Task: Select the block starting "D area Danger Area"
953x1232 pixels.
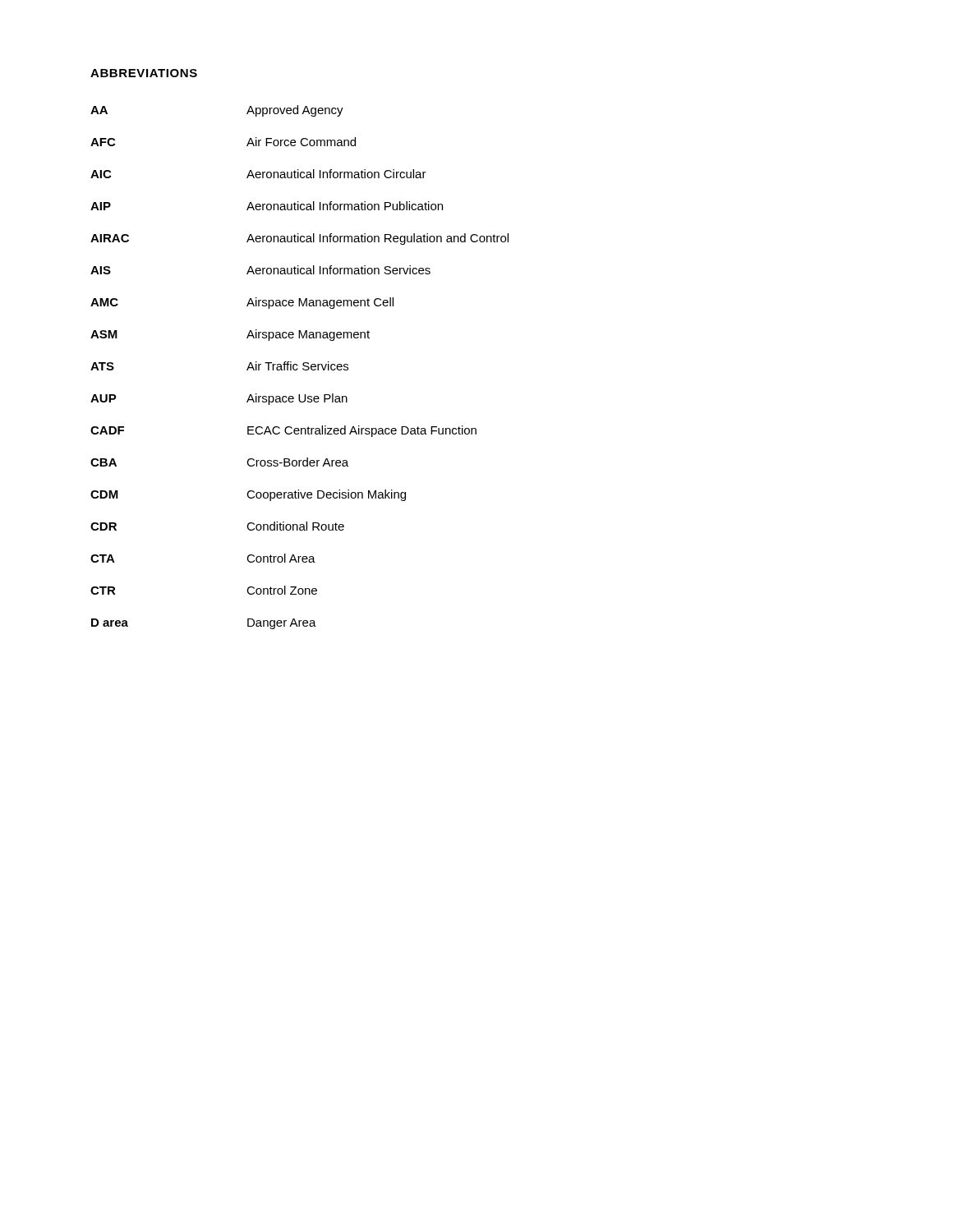Action: coord(108,624)
